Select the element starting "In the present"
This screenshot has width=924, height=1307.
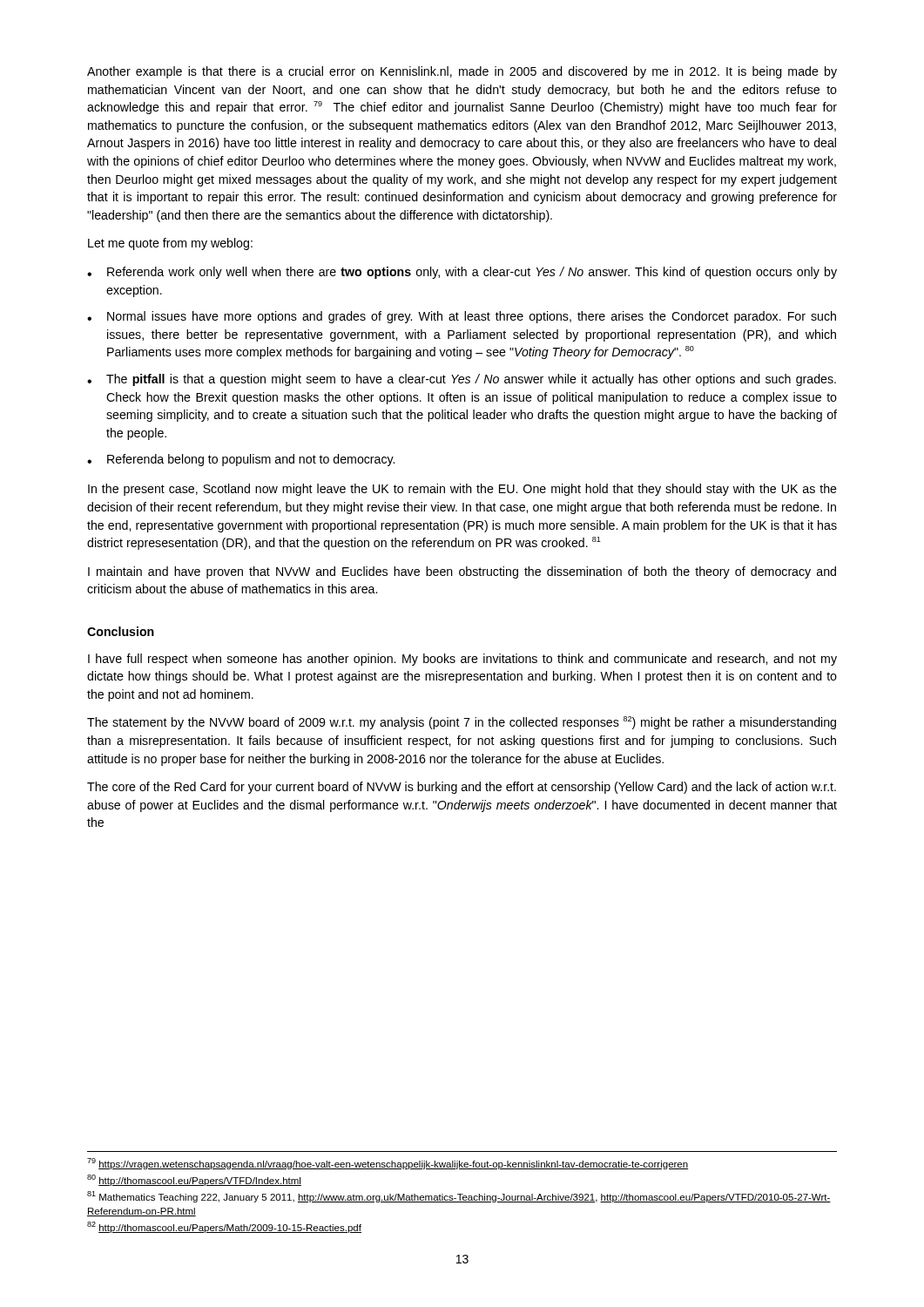(x=462, y=516)
